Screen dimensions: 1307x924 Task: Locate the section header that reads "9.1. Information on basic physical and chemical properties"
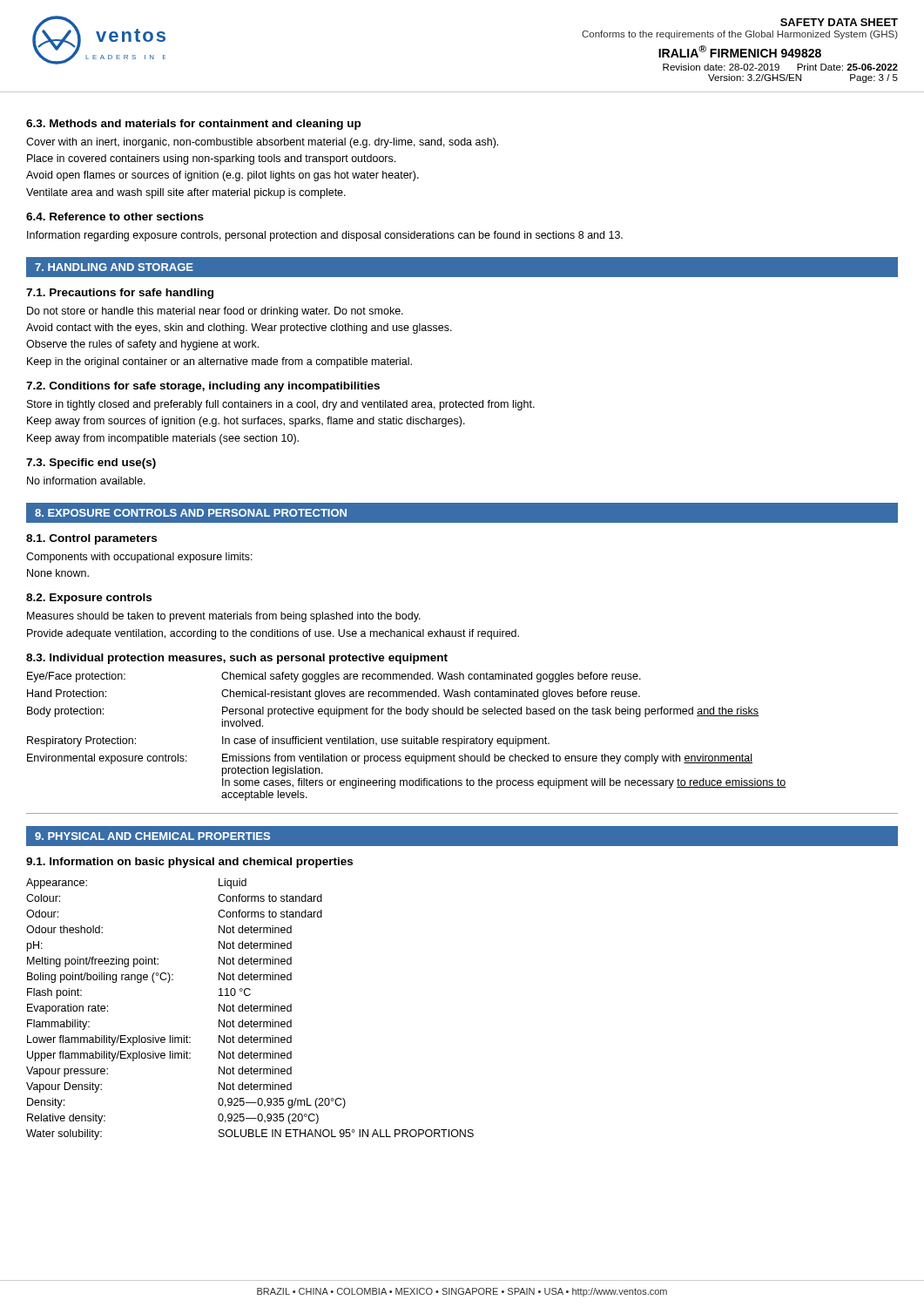tap(190, 861)
